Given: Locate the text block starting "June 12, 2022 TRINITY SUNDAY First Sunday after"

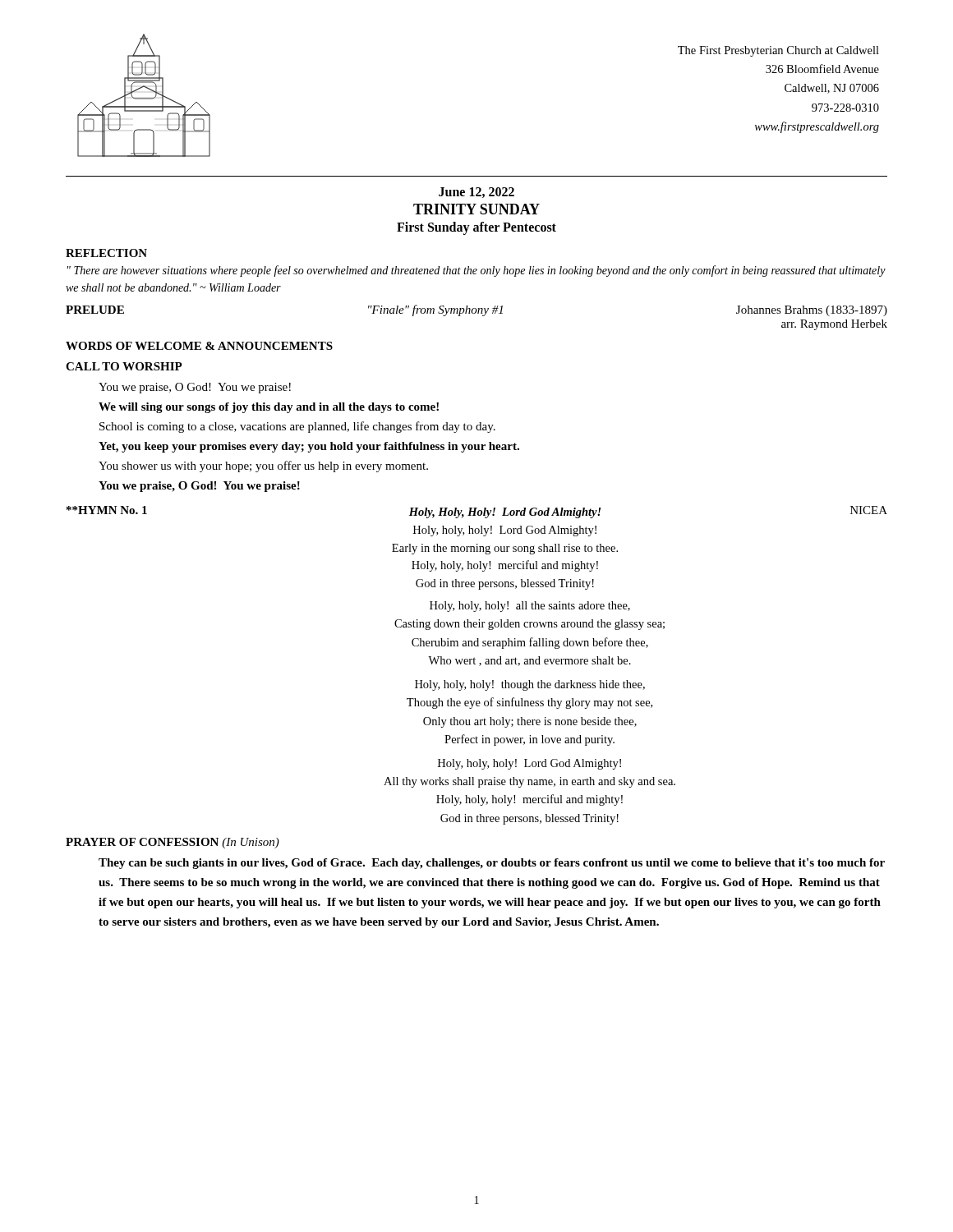Looking at the screenshot, I should click(x=476, y=210).
